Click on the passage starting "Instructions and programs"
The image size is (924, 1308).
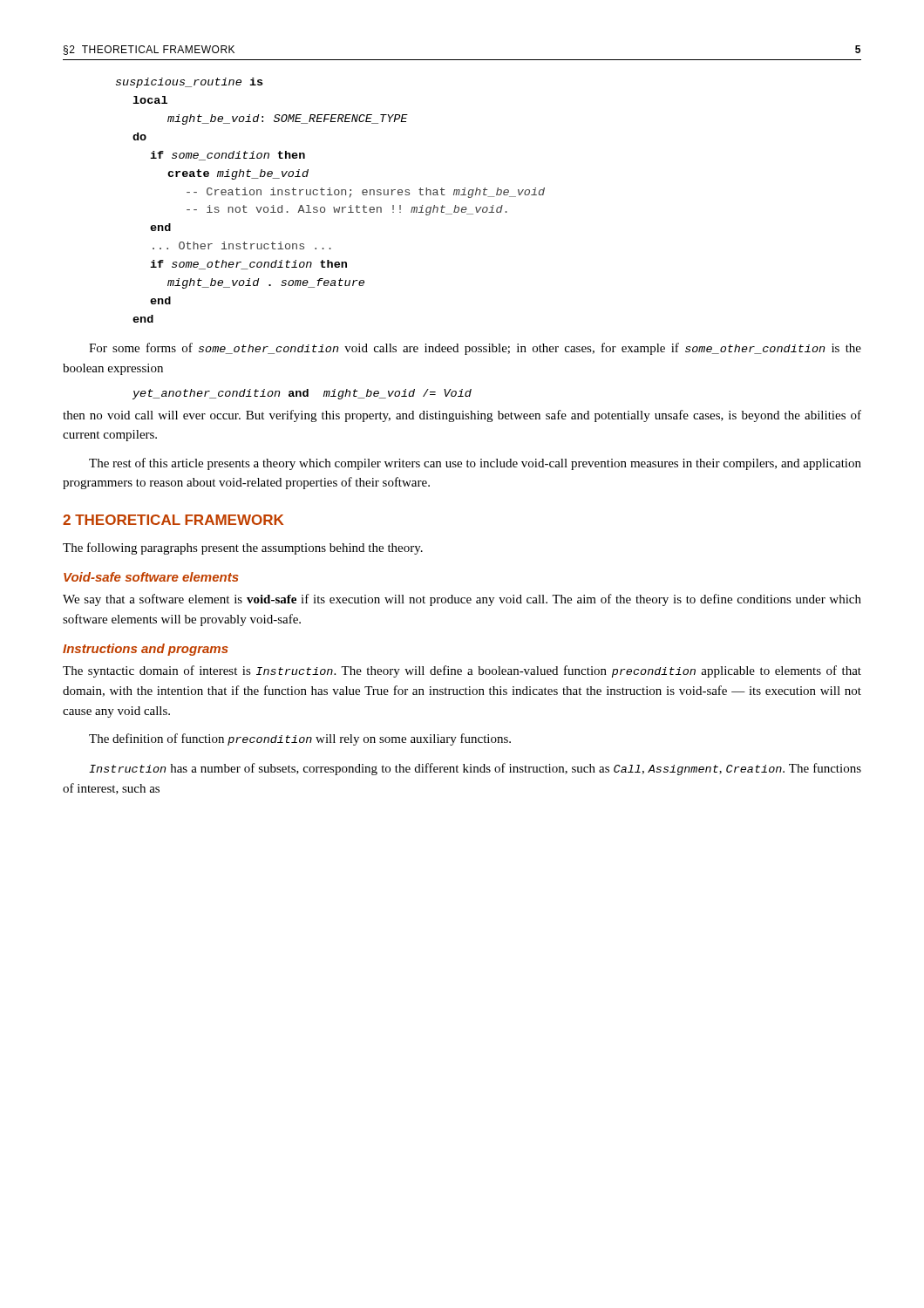[x=146, y=650]
